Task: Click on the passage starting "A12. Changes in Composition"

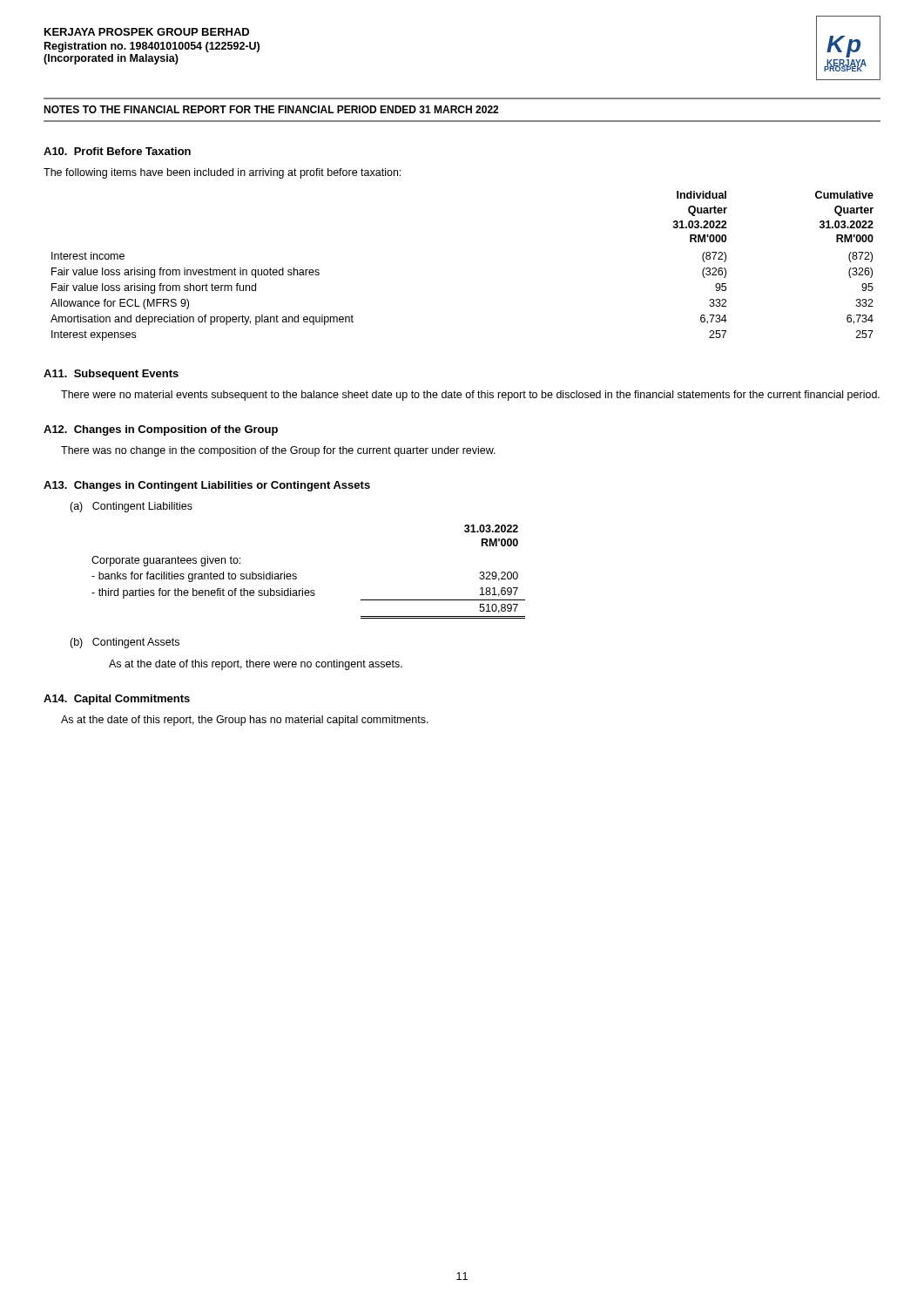Action: pos(161,429)
